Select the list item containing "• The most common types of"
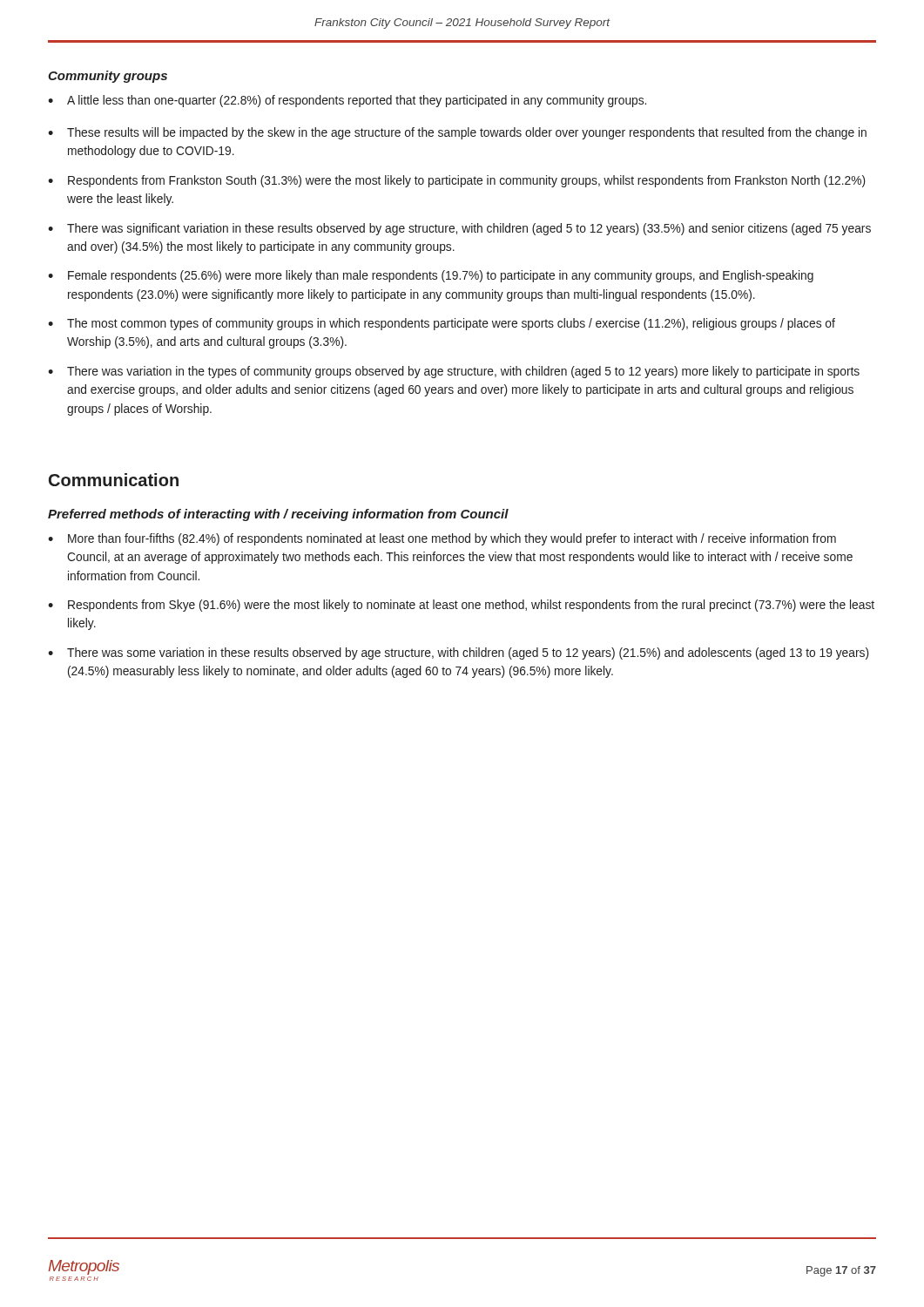 pos(462,333)
